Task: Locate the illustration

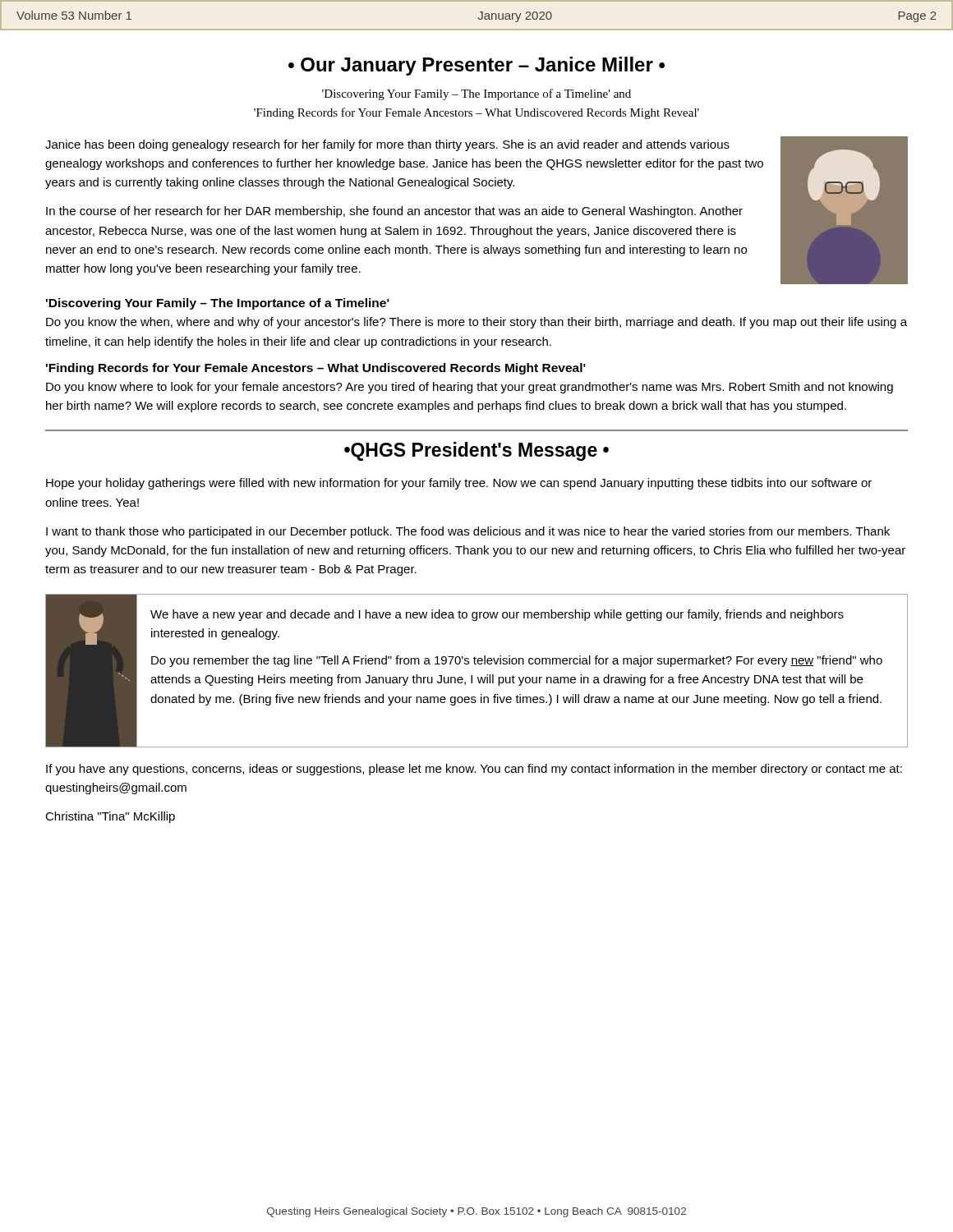Action: [91, 670]
